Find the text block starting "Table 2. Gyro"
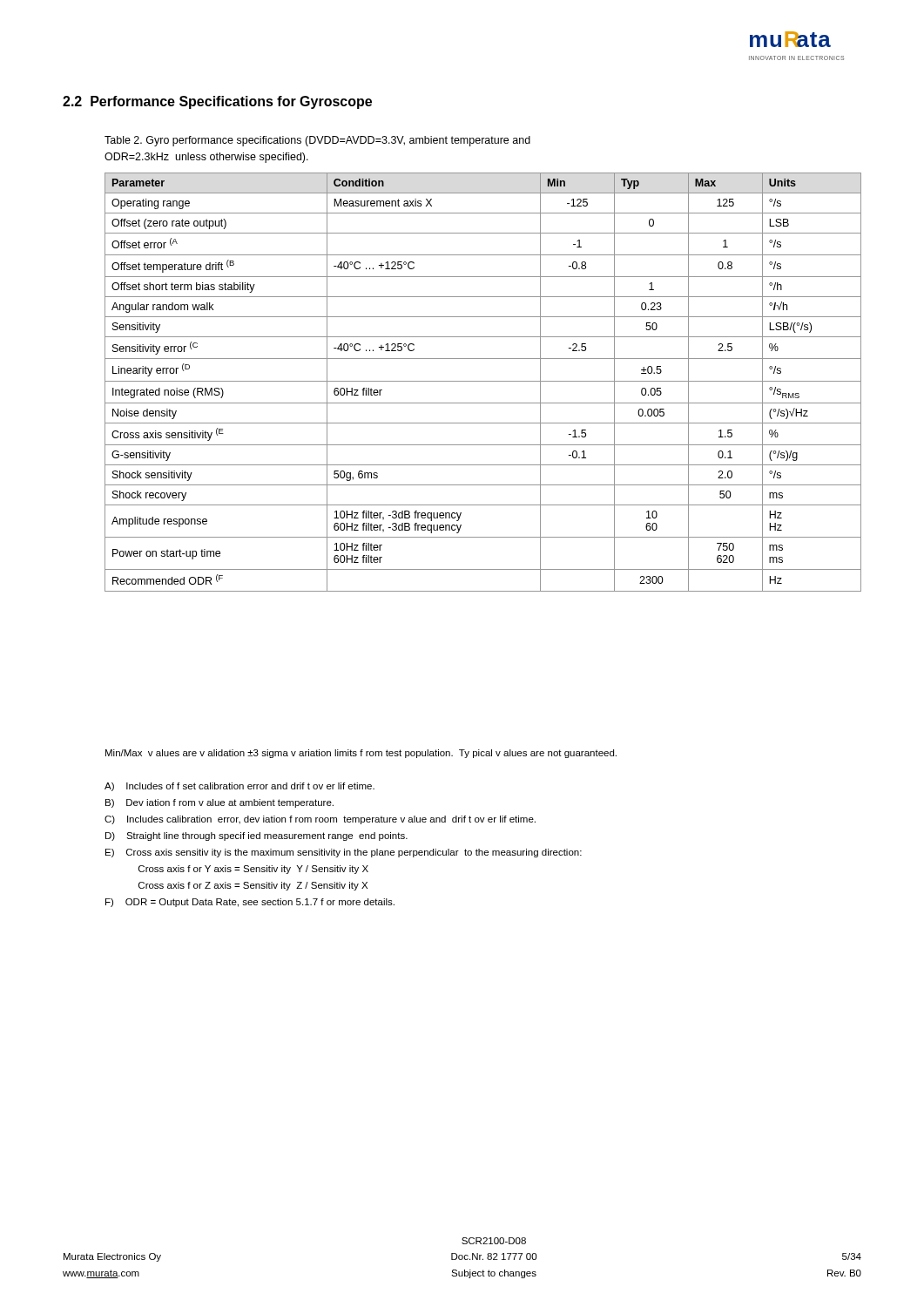The height and width of the screenshot is (1307, 924). click(317, 148)
